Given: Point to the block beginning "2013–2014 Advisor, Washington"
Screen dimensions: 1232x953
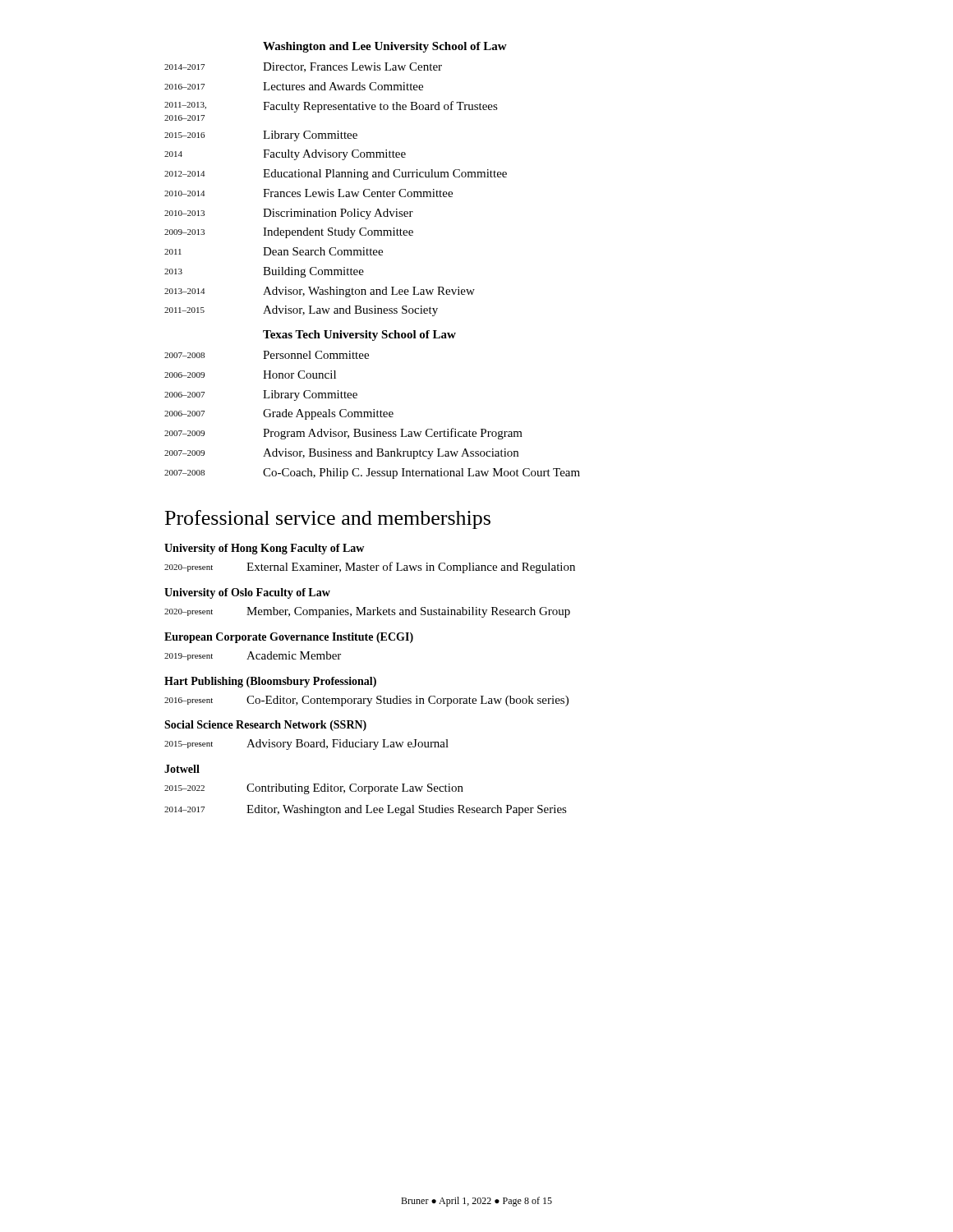Looking at the screenshot, I should pyautogui.click(x=320, y=292).
